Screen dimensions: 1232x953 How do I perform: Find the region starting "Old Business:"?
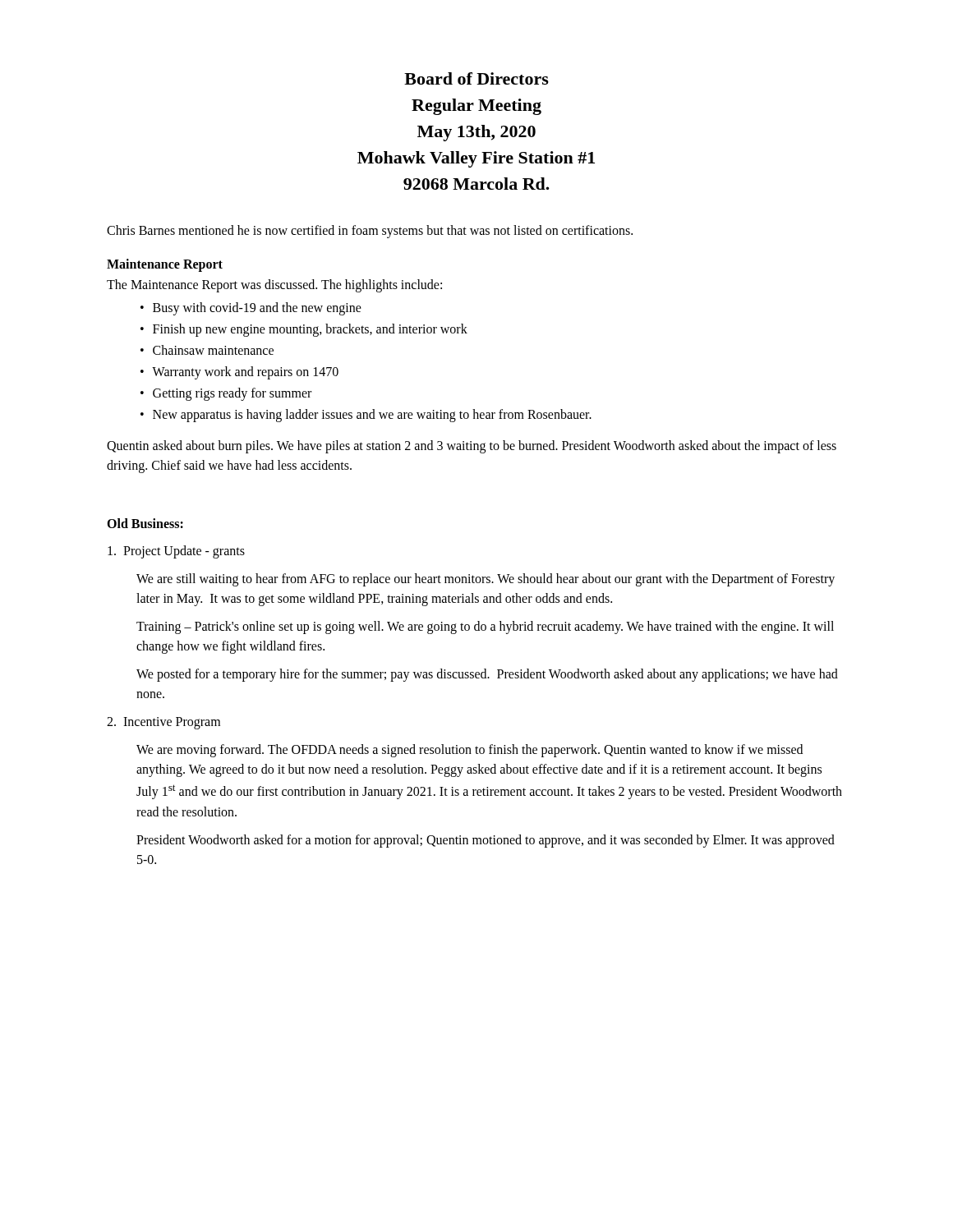[145, 524]
